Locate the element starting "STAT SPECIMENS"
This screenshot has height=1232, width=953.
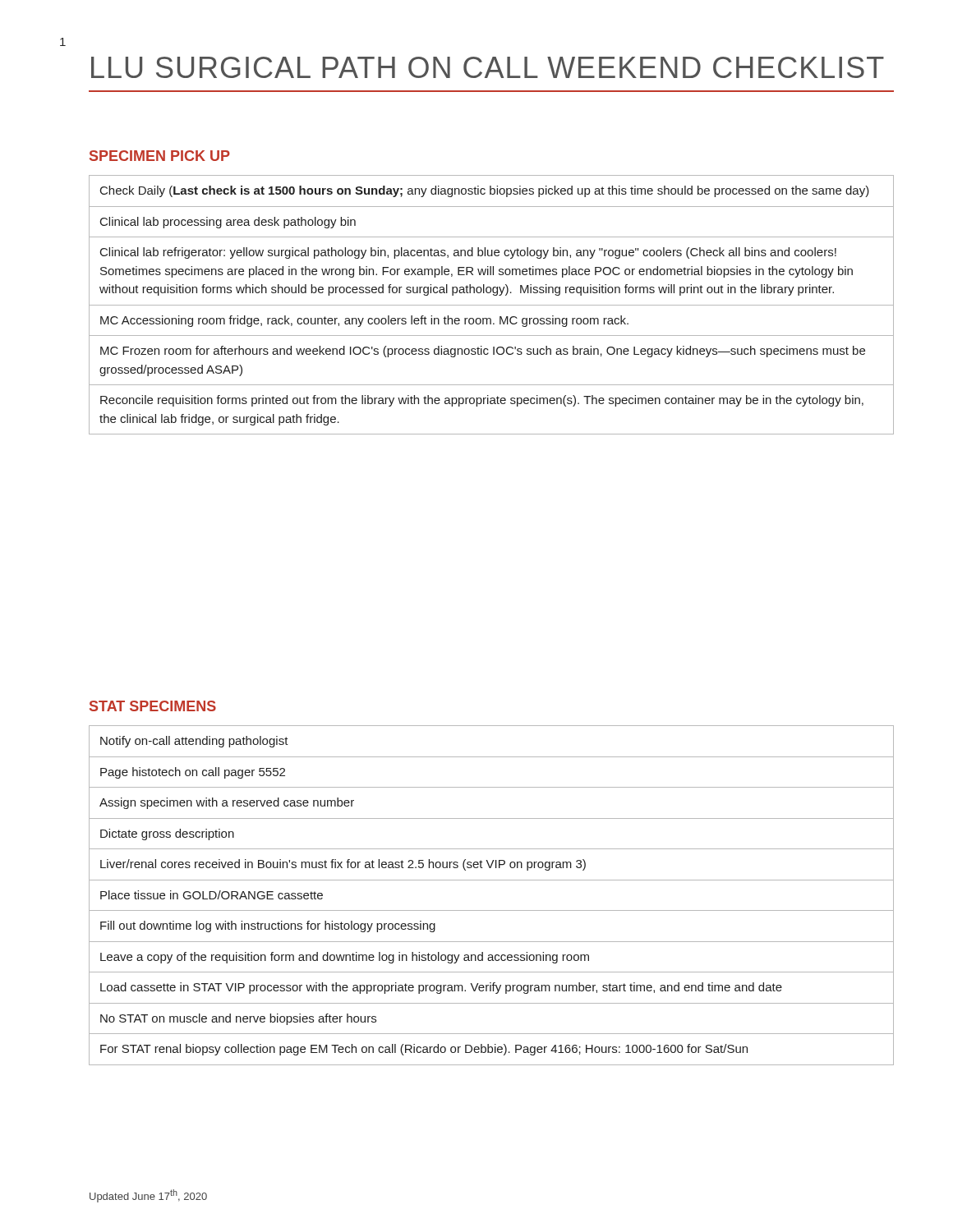click(x=153, y=706)
